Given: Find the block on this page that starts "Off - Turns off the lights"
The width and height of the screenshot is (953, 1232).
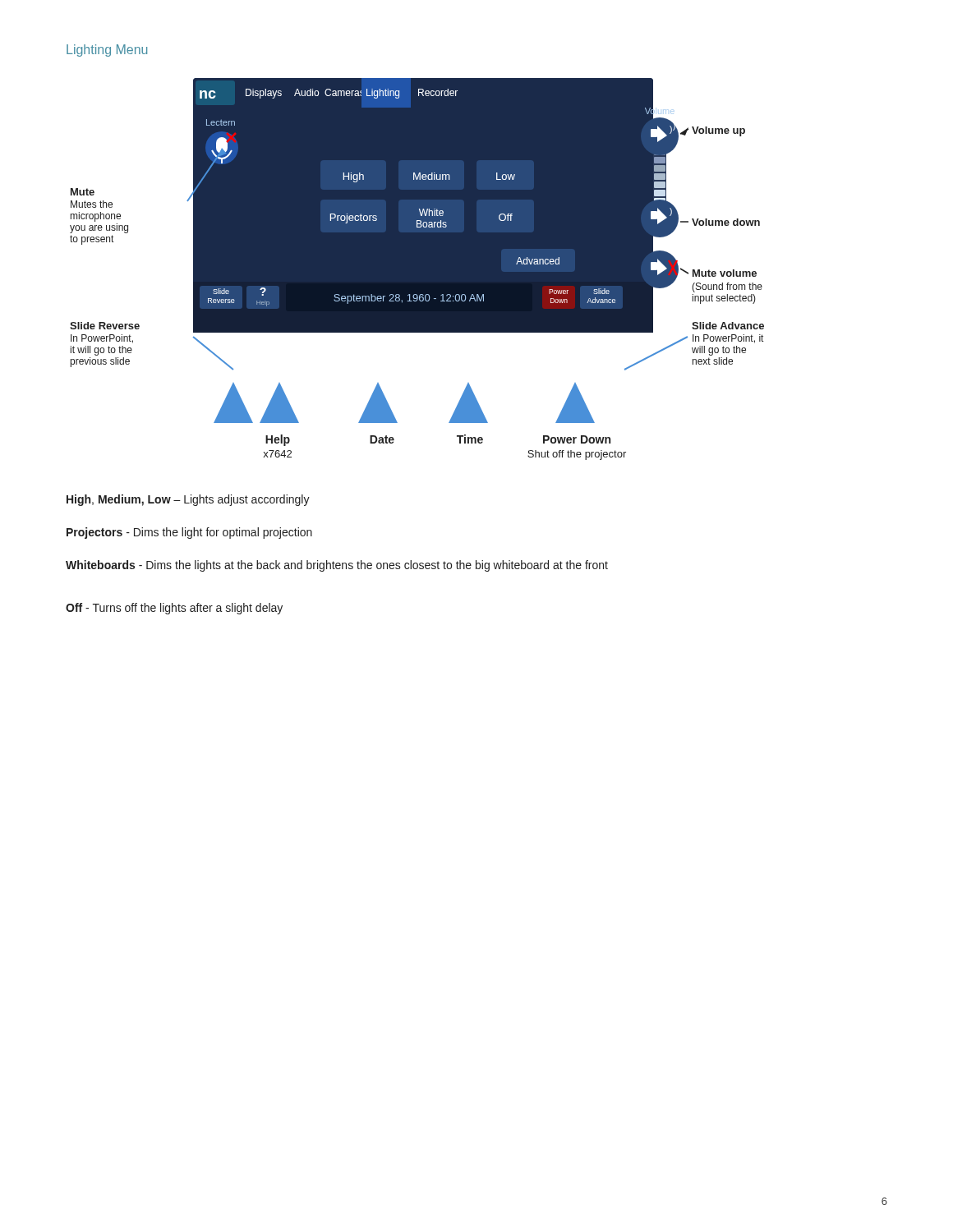Looking at the screenshot, I should click(x=174, y=608).
